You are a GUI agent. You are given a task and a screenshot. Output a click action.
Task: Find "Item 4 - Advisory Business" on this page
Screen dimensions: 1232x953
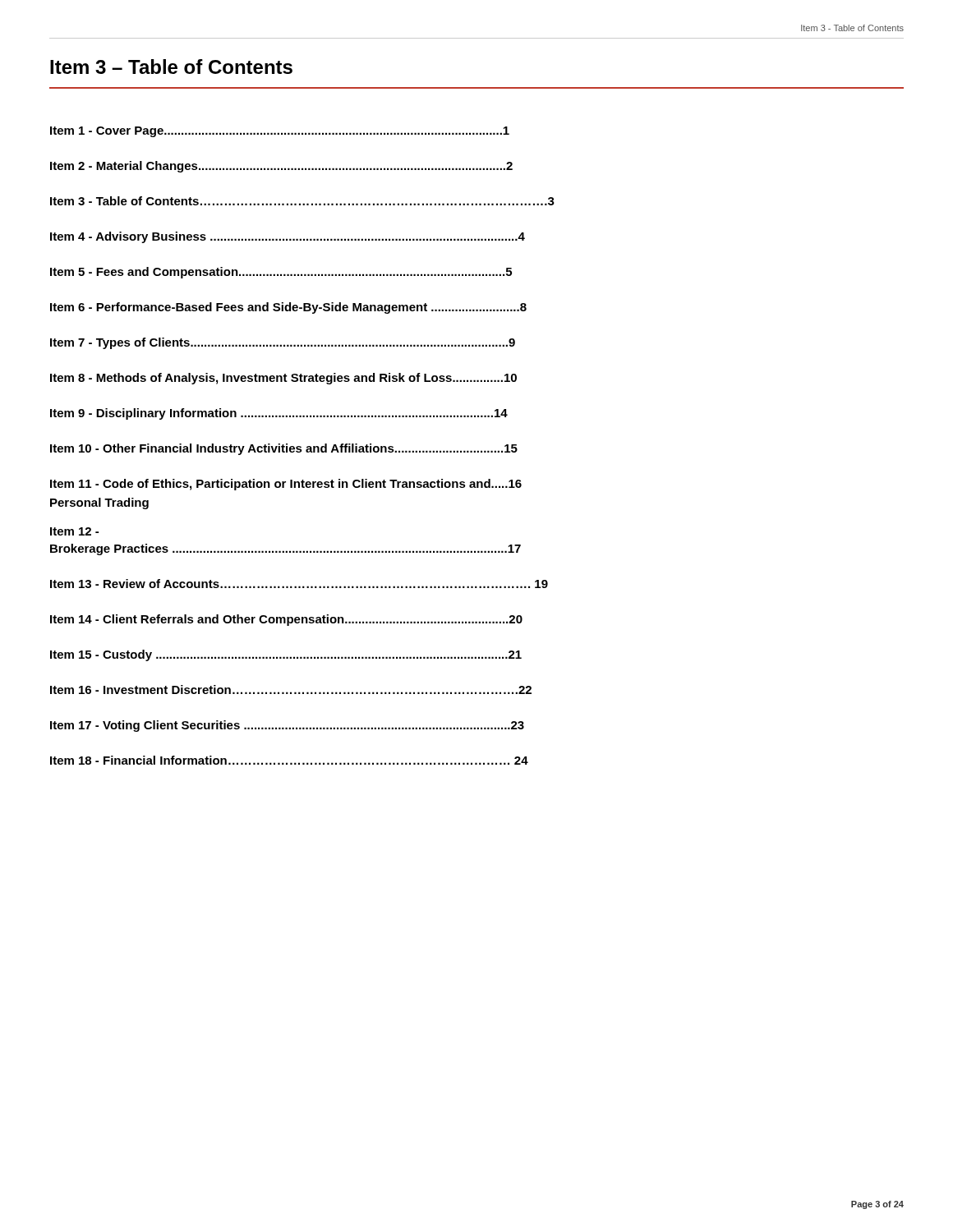pos(287,236)
